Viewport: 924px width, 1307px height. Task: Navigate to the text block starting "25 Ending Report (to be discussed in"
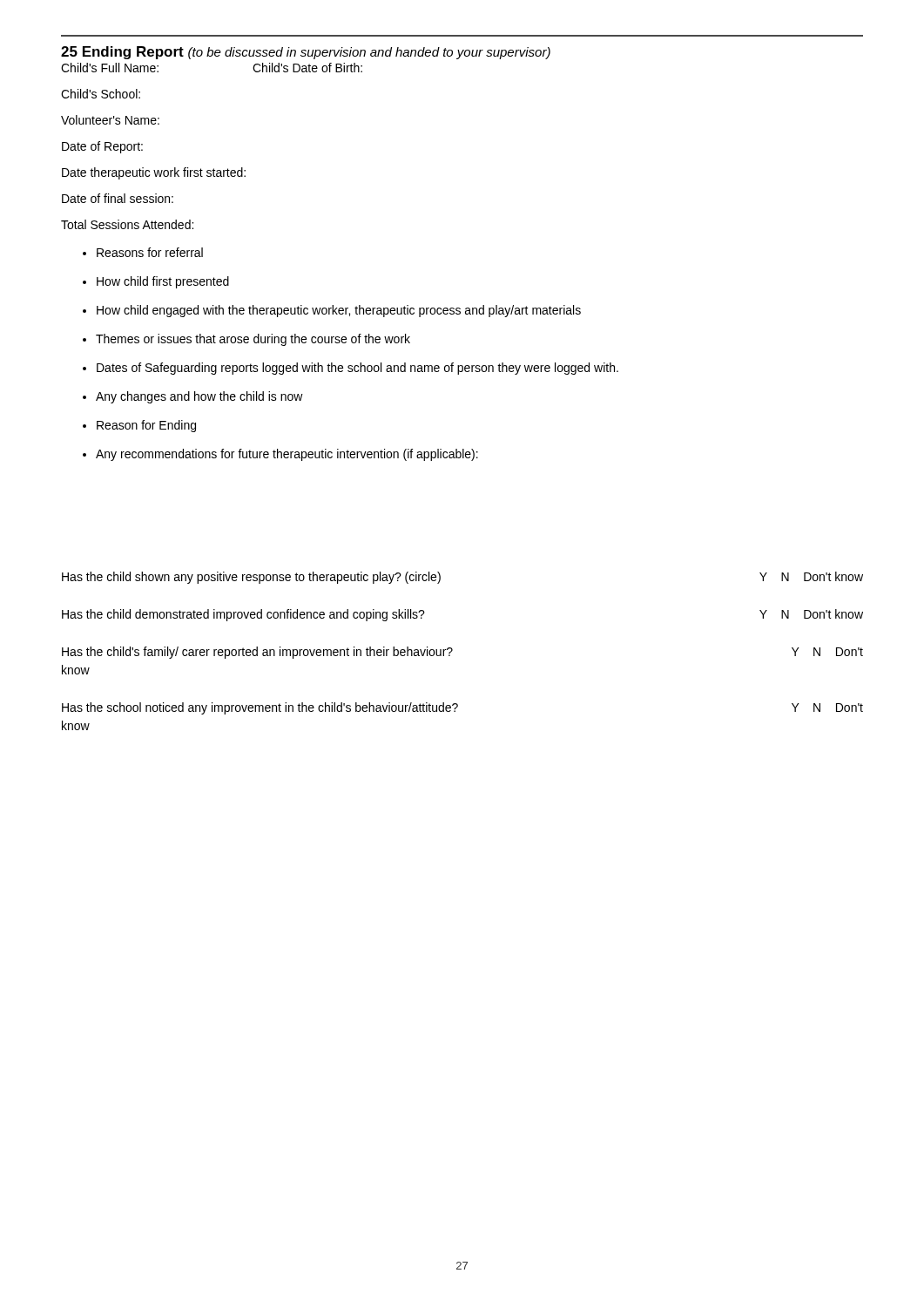pyautogui.click(x=306, y=52)
